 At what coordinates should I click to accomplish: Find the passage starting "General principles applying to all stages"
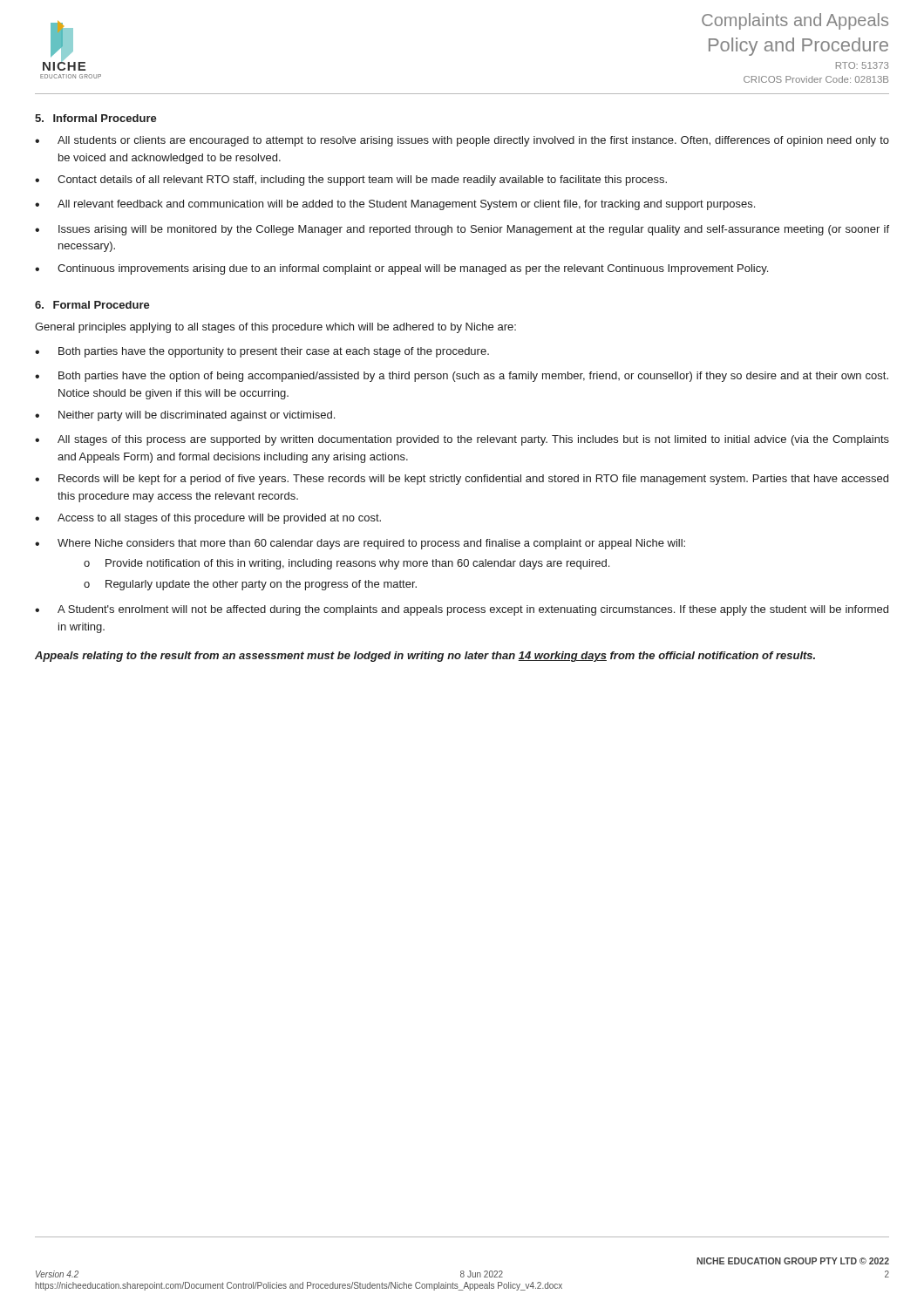click(462, 327)
